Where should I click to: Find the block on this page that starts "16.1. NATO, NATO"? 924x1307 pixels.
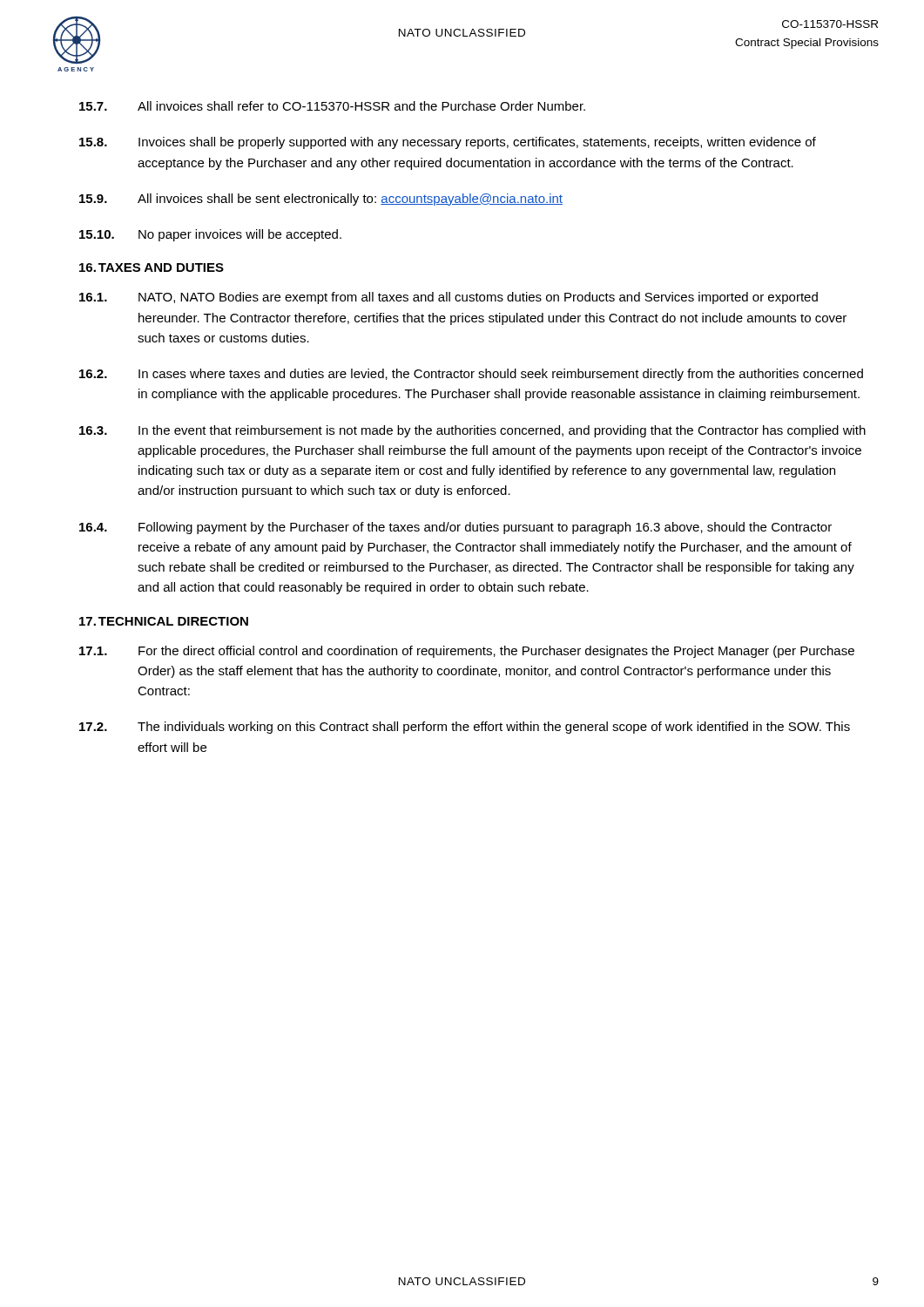pyautogui.click(x=475, y=317)
